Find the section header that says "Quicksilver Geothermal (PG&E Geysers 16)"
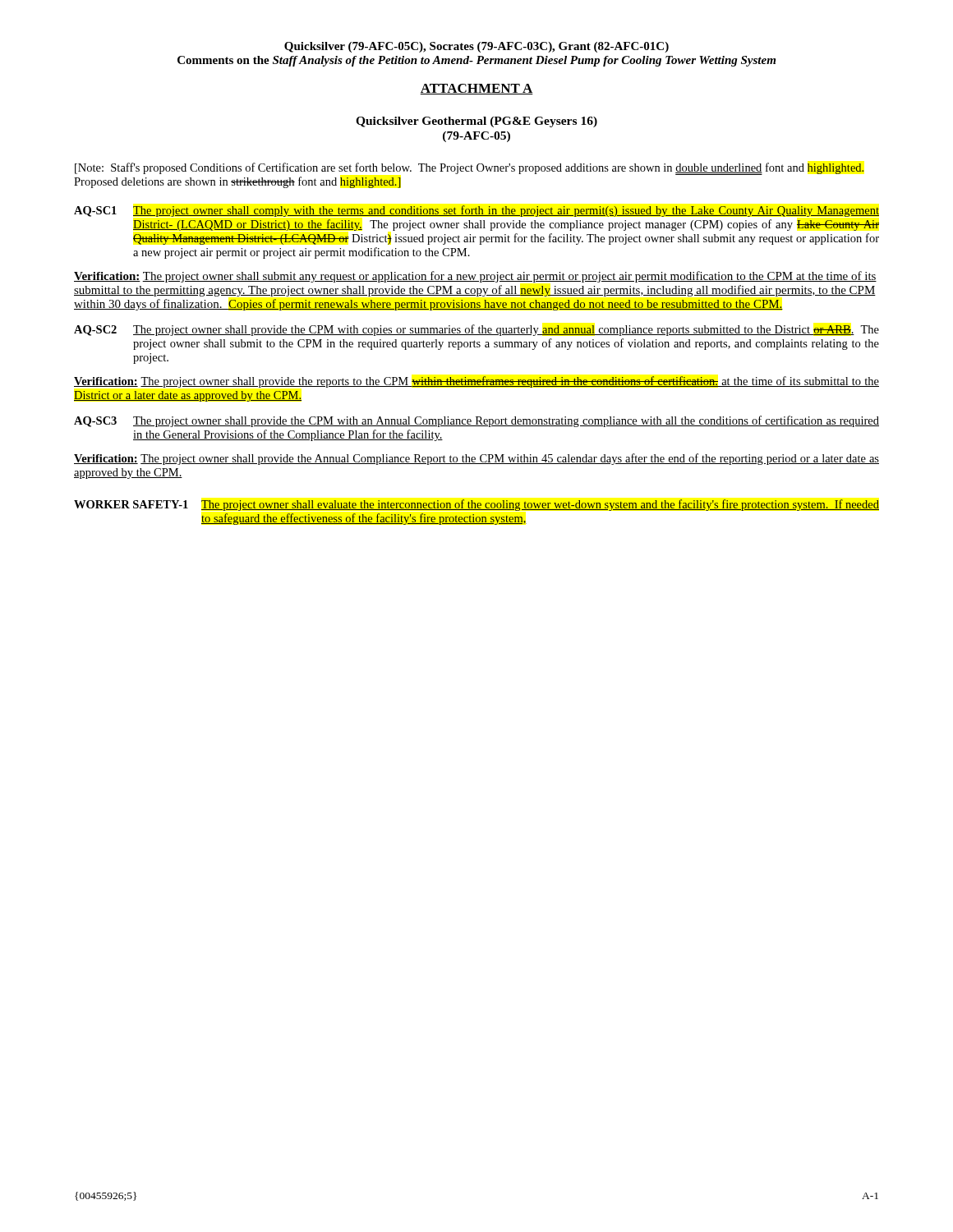Image resolution: width=953 pixels, height=1232 pixels. (476, 128)
